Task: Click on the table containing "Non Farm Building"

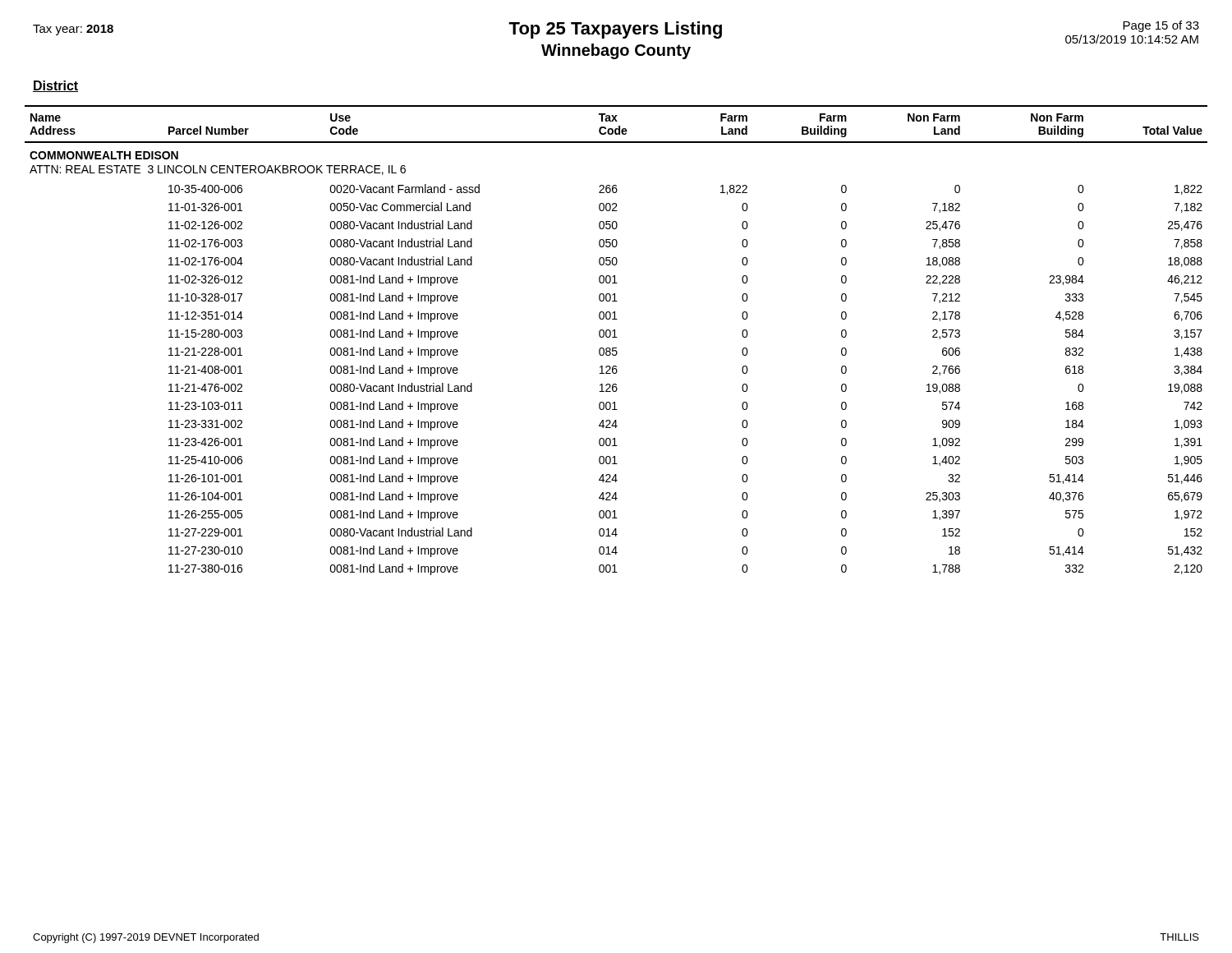Action: pos(616,341)
